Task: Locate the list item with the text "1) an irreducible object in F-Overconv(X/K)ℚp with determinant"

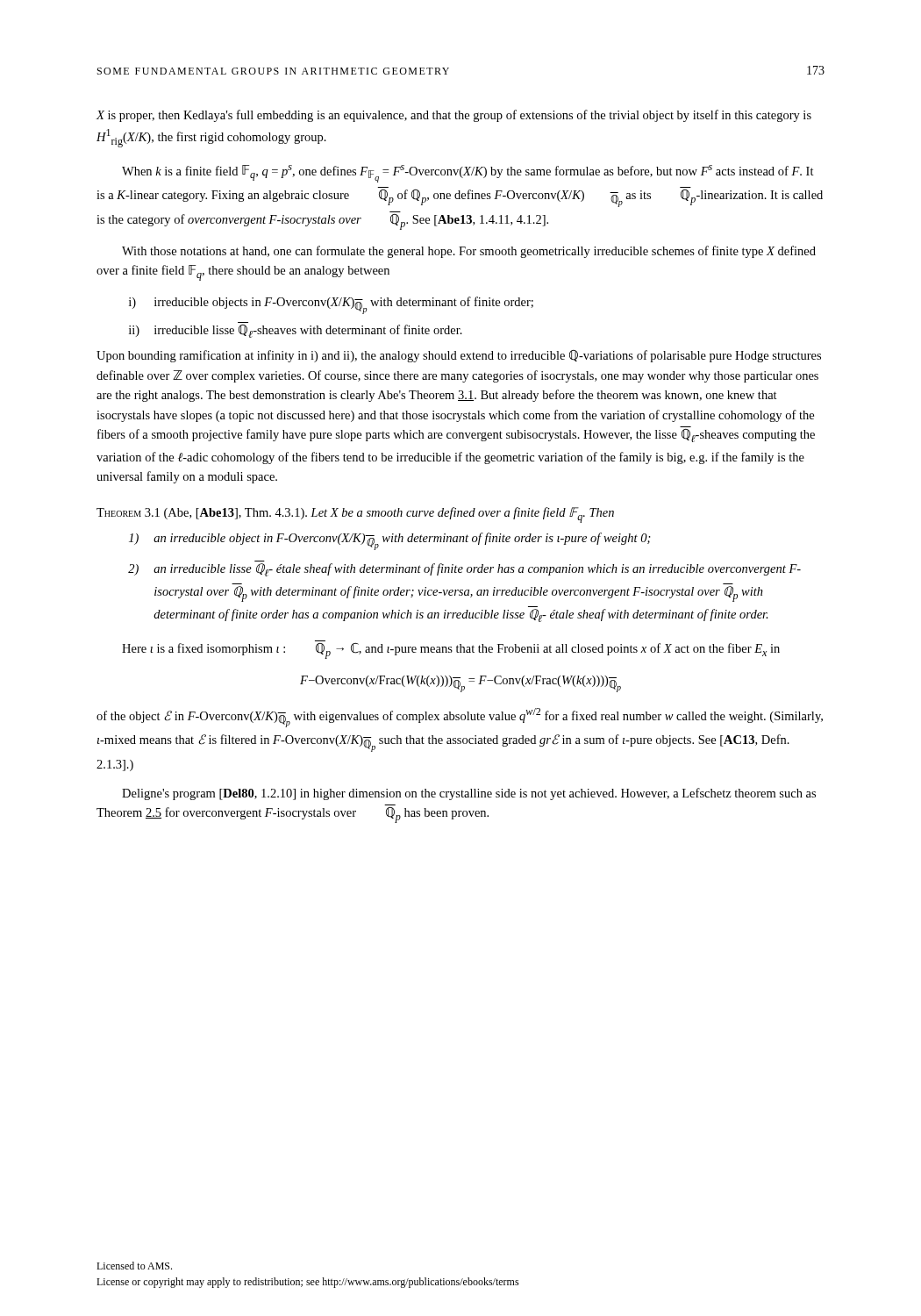Action: pos(476,541)
